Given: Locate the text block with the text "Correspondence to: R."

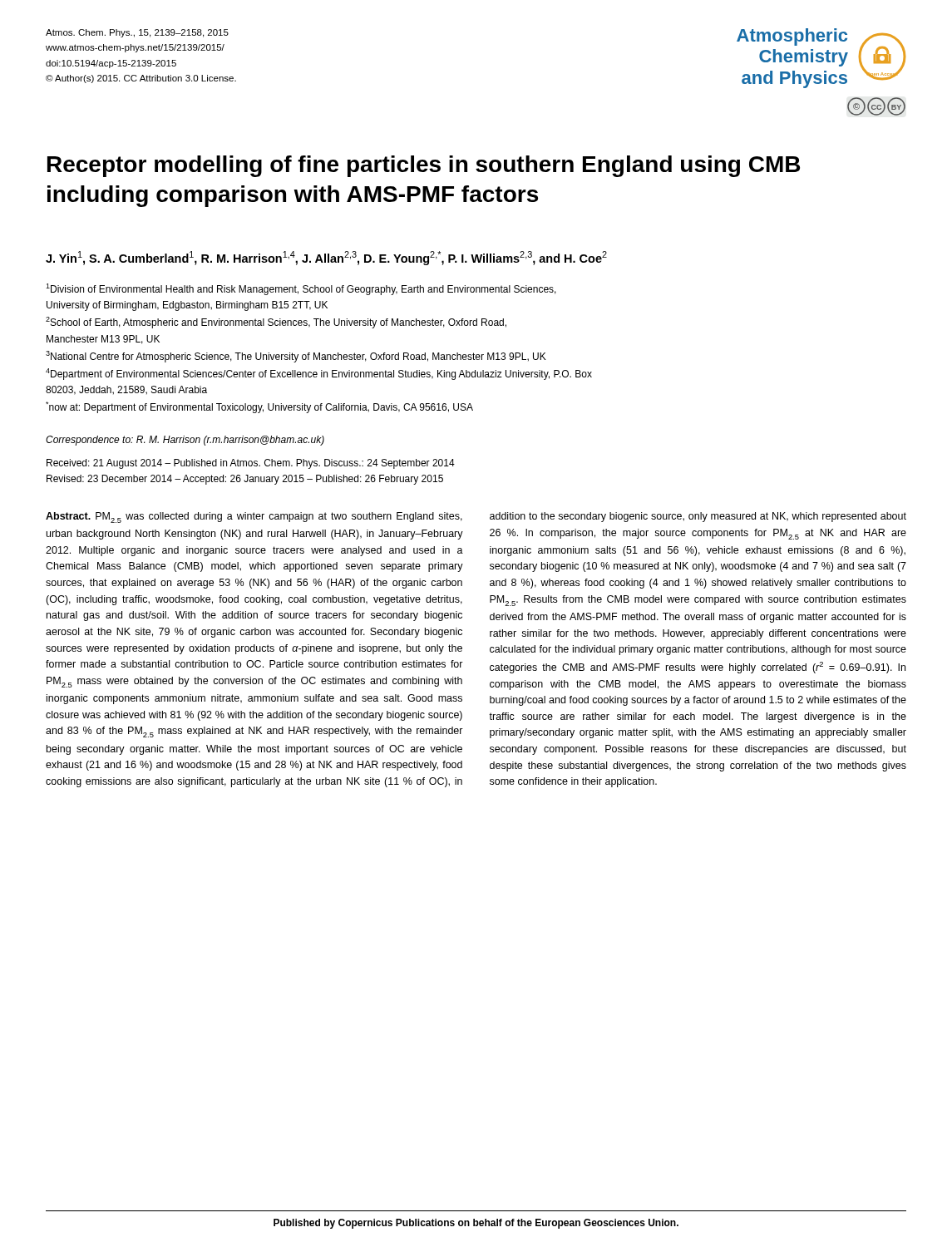Looking at the screenshot, I should pyautogui.click(x=185, y=440).
